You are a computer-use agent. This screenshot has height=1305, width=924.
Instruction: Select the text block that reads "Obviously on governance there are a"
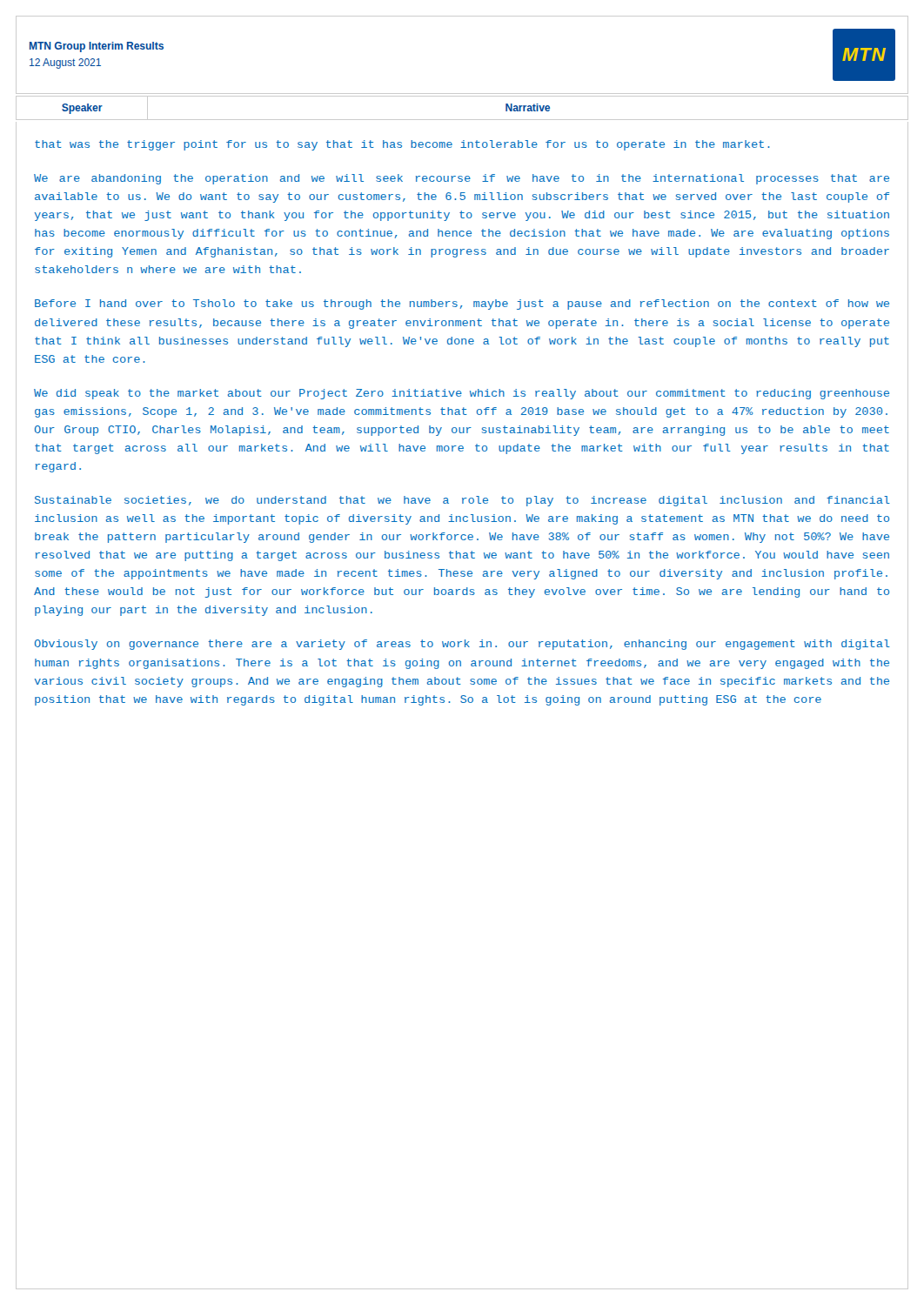click(x=462, y=672)
